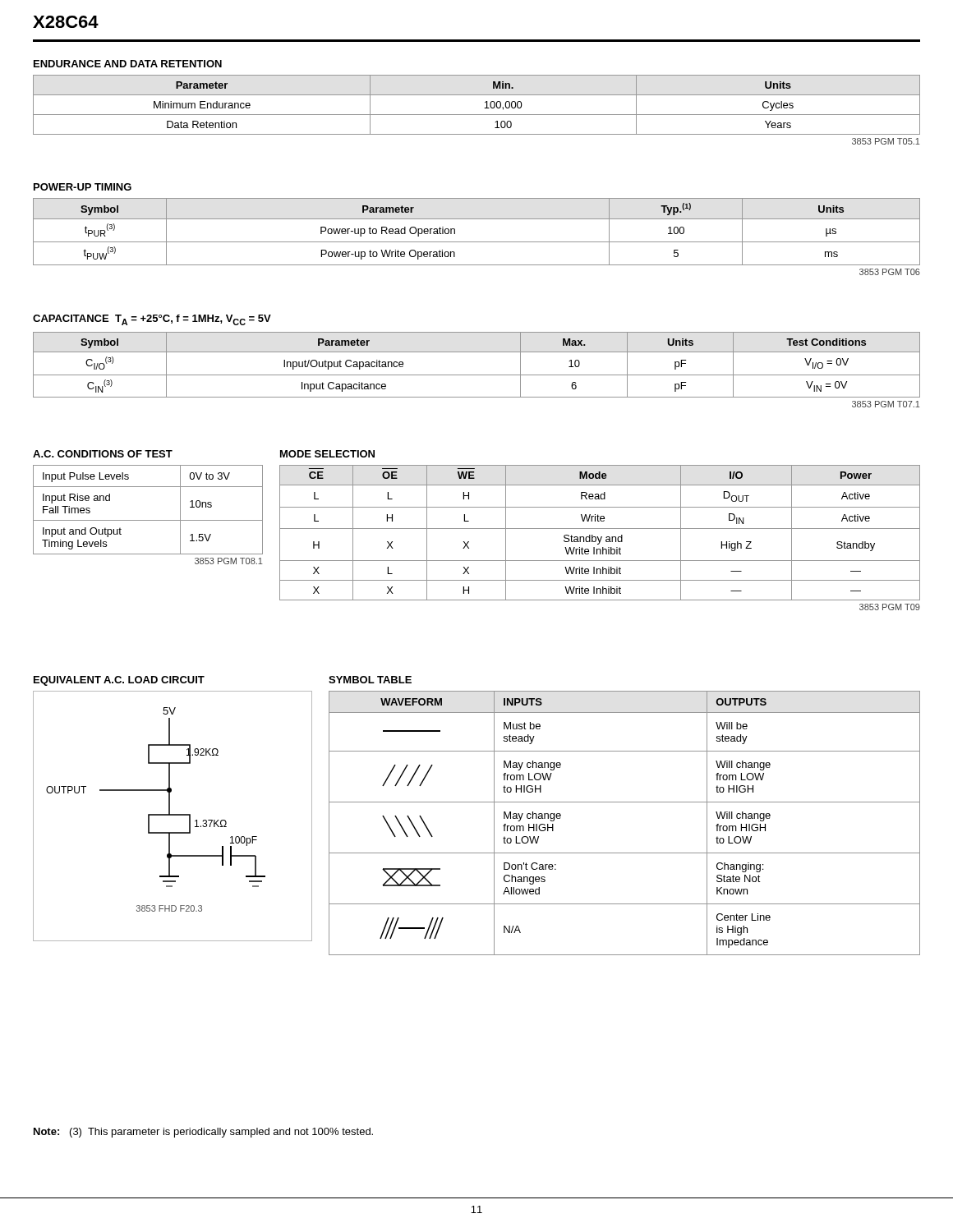Locate the section header that says "POWER-UP TIMING"
The image size is (953, 1232).
coord(82,187)
